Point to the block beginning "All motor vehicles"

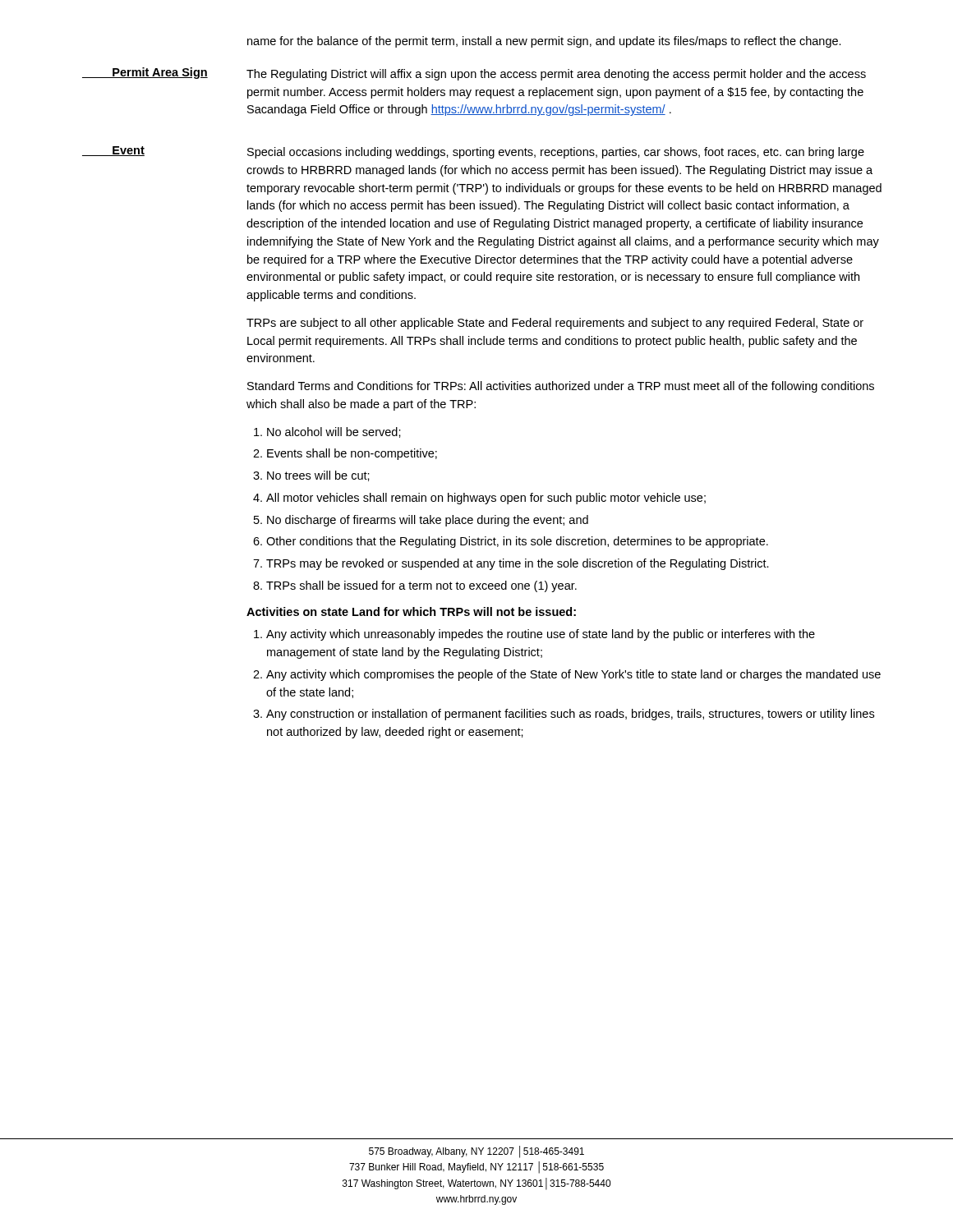tap(577, 498)
